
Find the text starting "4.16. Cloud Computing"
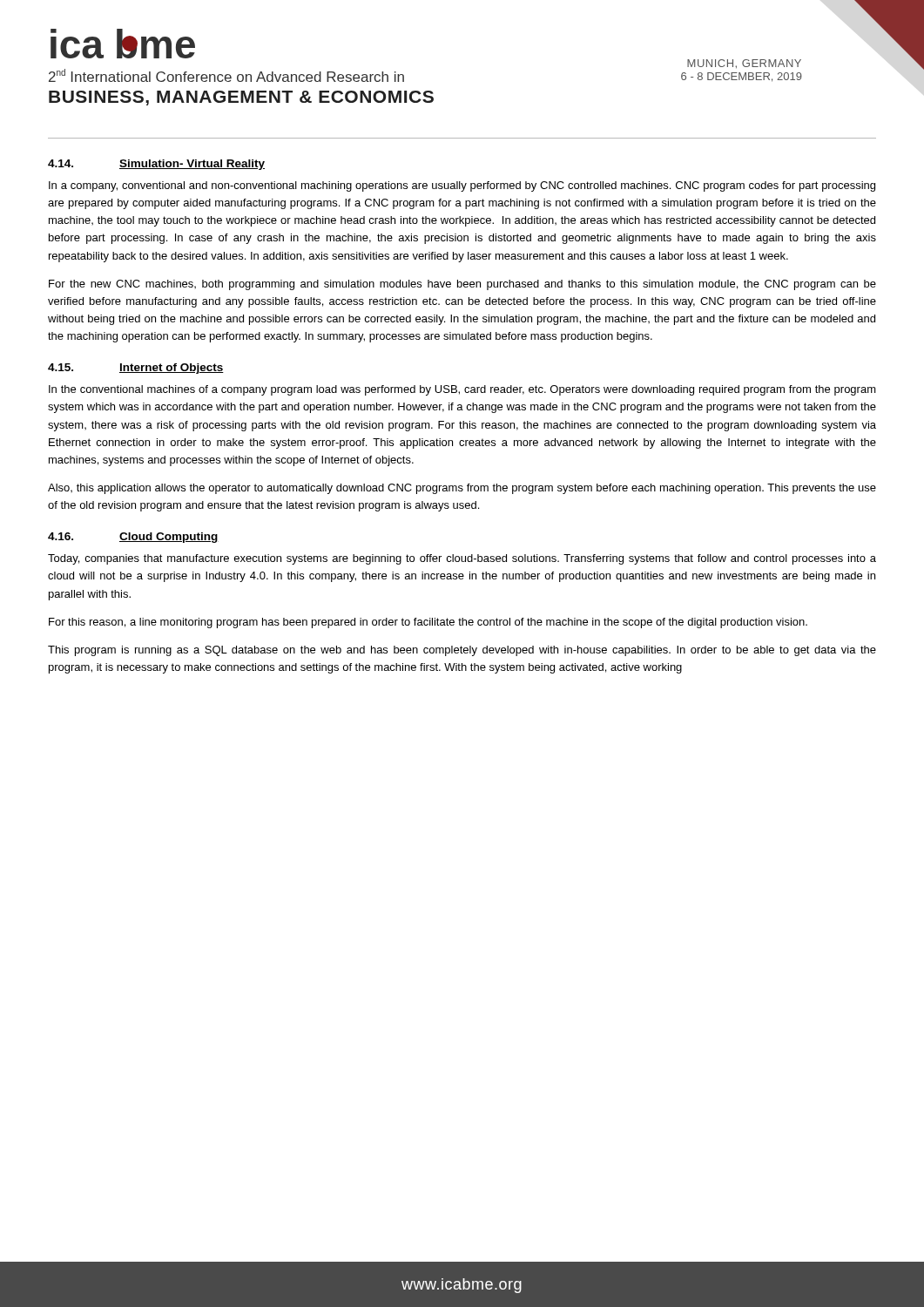[x=133, y=537]
